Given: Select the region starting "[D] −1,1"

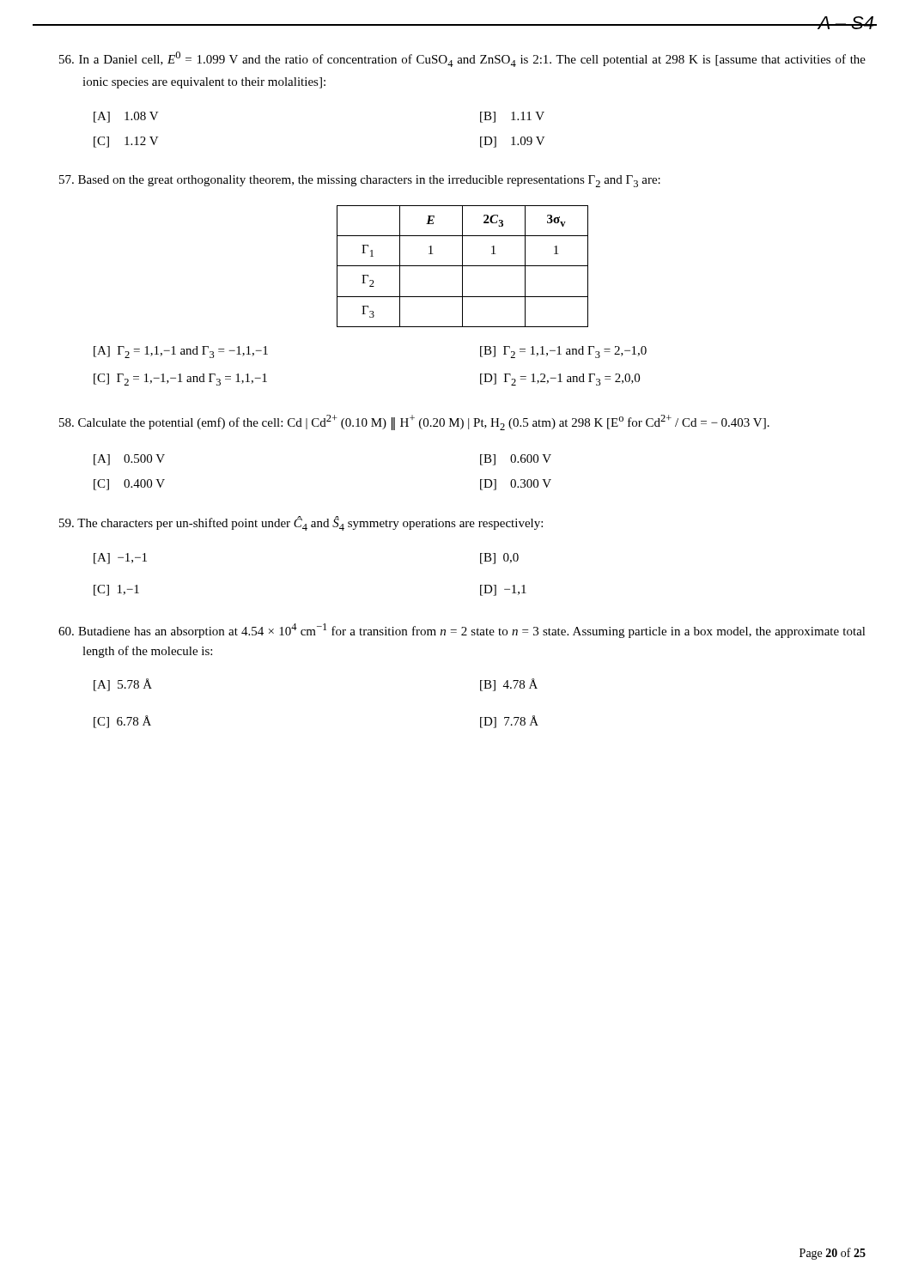Looking at the screenshot, I should [x=503, y=589].
